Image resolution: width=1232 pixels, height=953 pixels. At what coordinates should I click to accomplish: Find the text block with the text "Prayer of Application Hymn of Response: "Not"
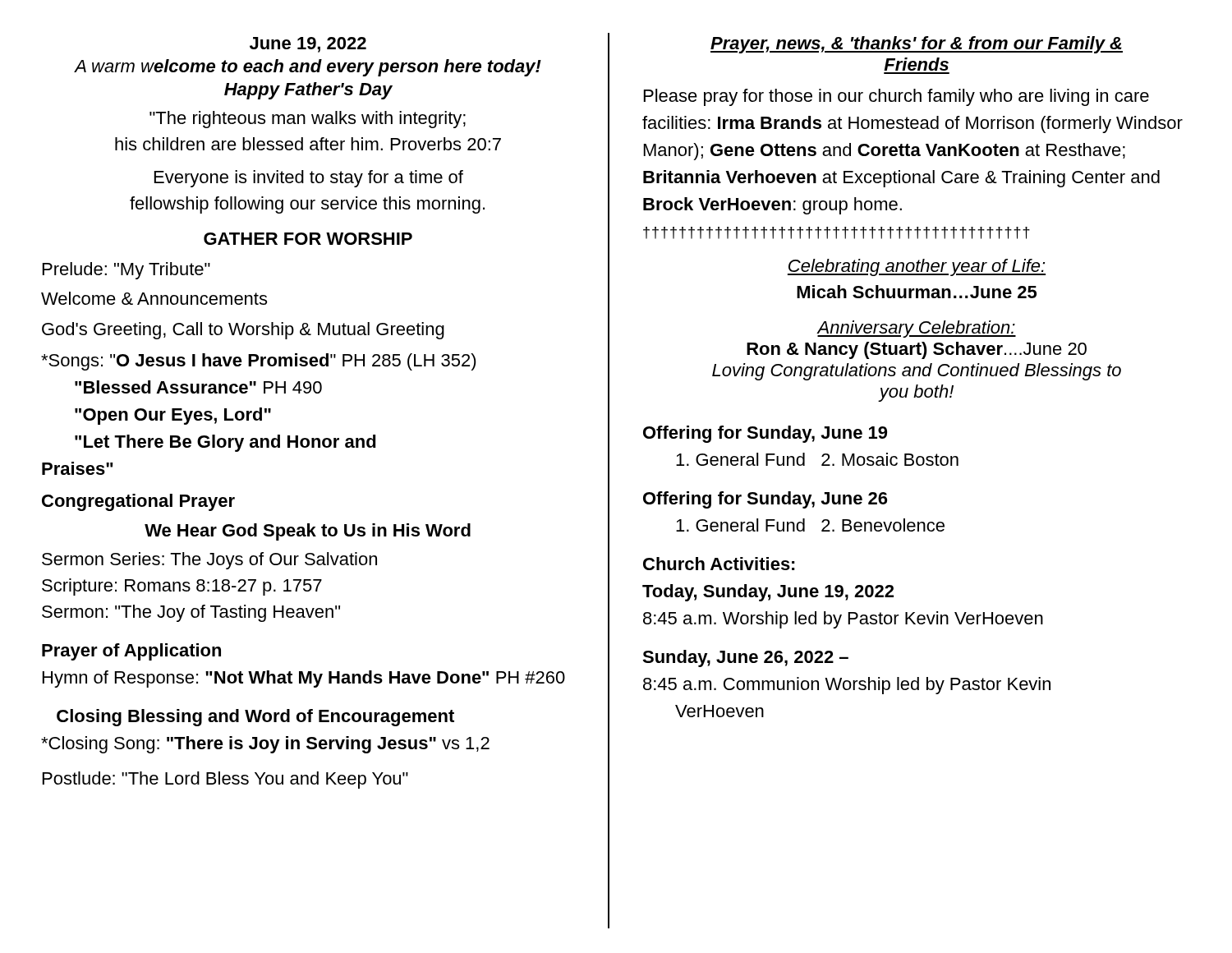click(303, 664)
